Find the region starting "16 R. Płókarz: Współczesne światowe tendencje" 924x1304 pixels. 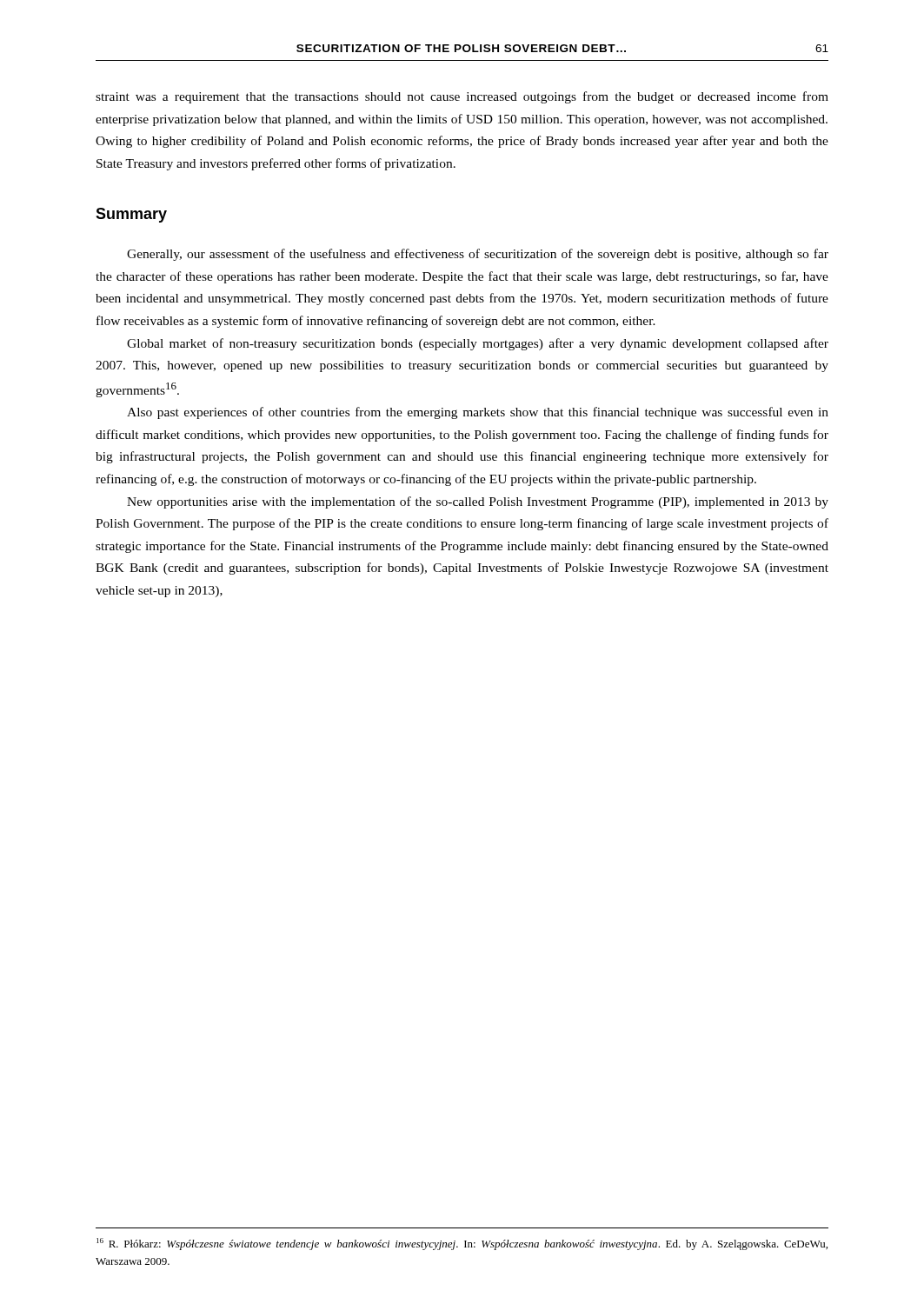(462, 1252)
